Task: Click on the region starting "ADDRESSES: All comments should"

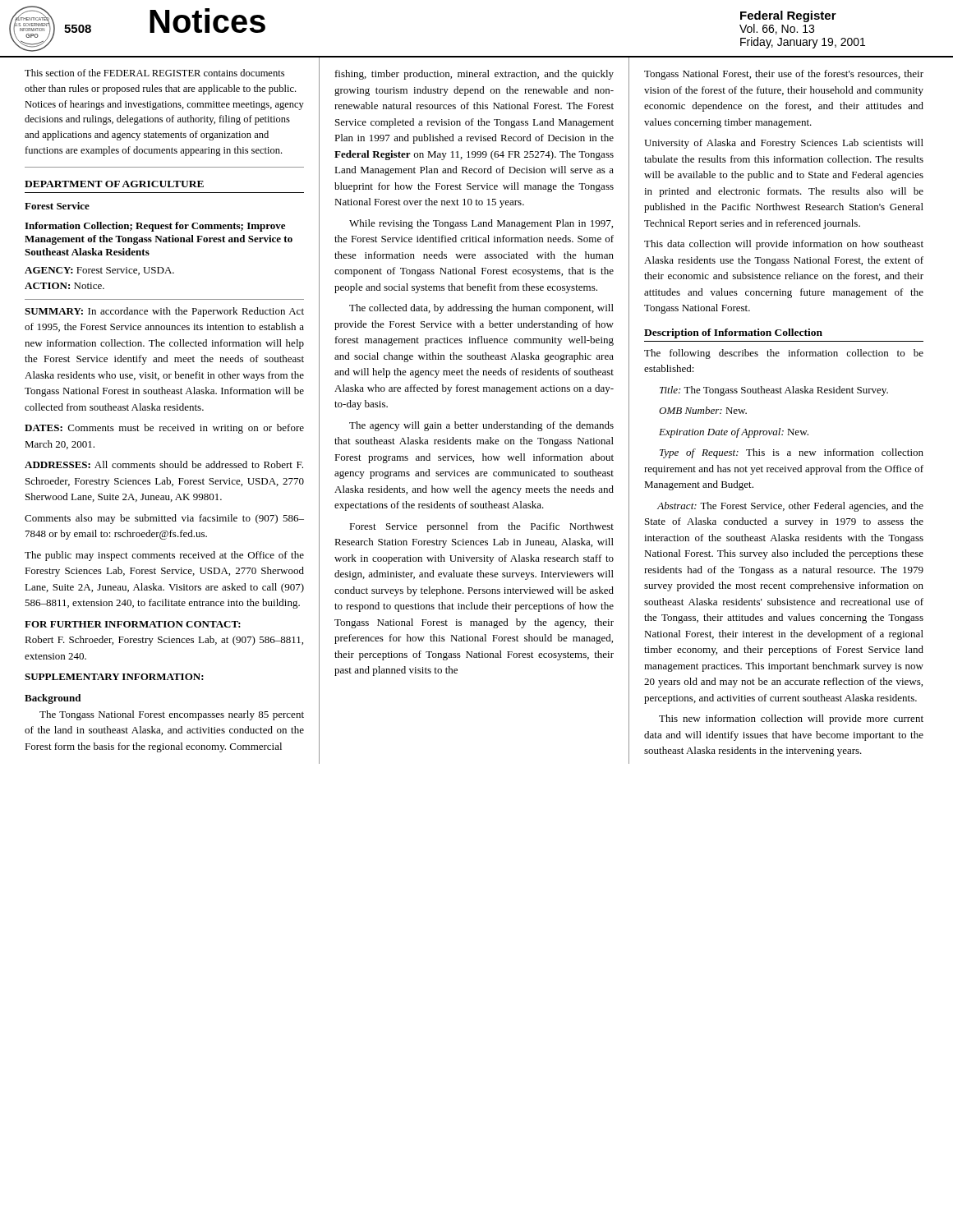Action: [164, 480]
